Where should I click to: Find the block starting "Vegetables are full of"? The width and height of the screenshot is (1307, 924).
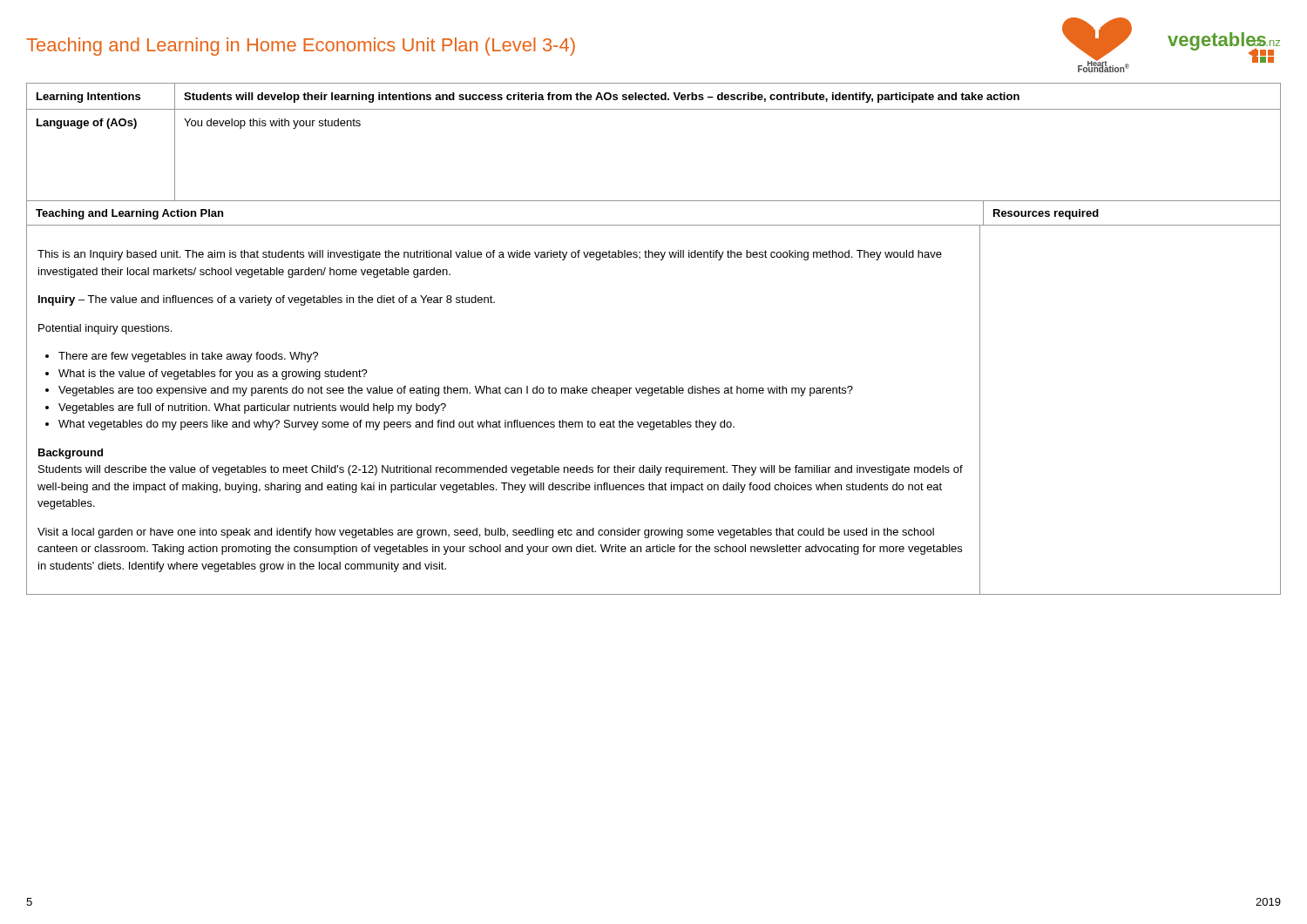coord(252,407)
